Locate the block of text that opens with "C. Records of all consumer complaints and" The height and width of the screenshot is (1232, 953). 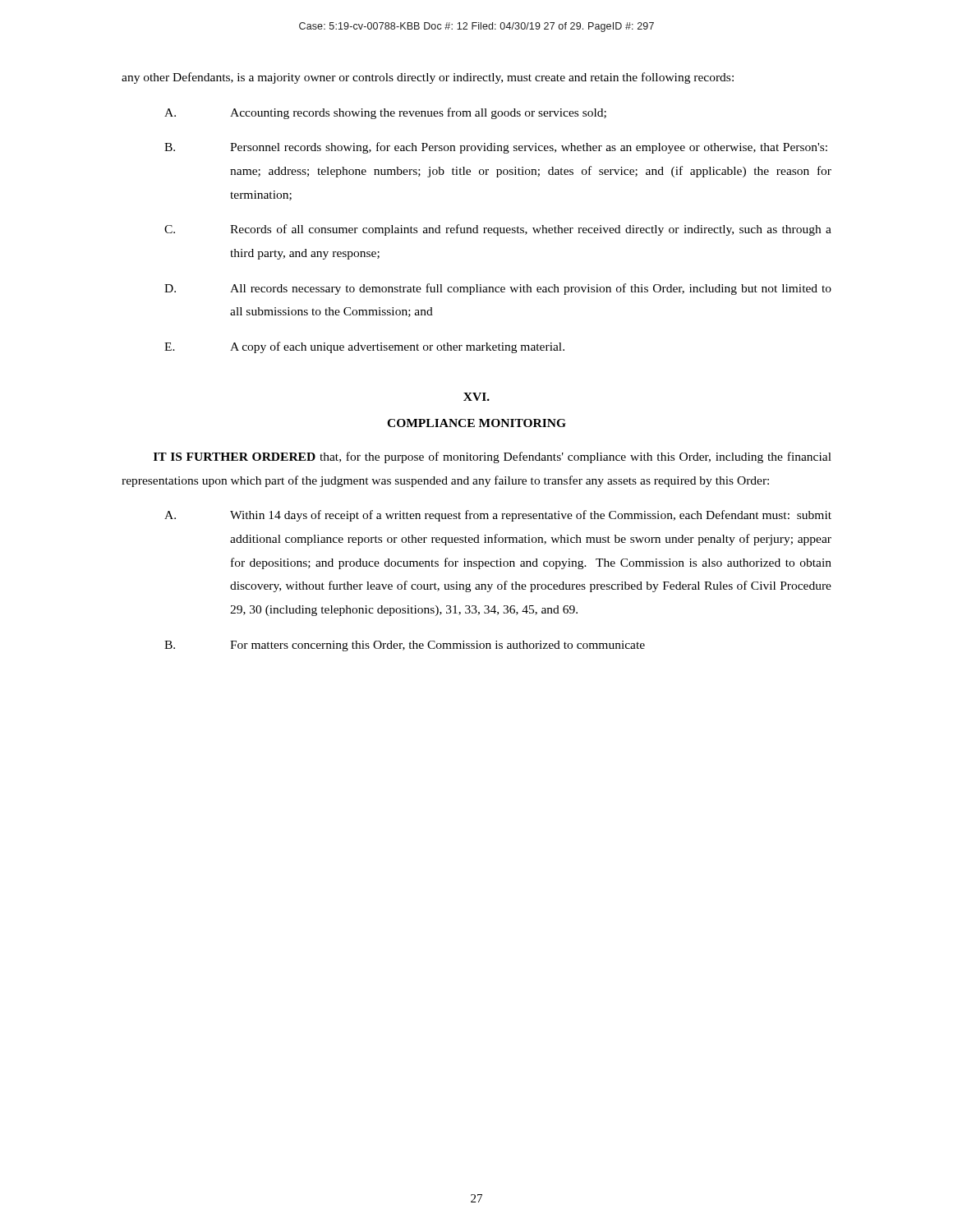[476, 241]
